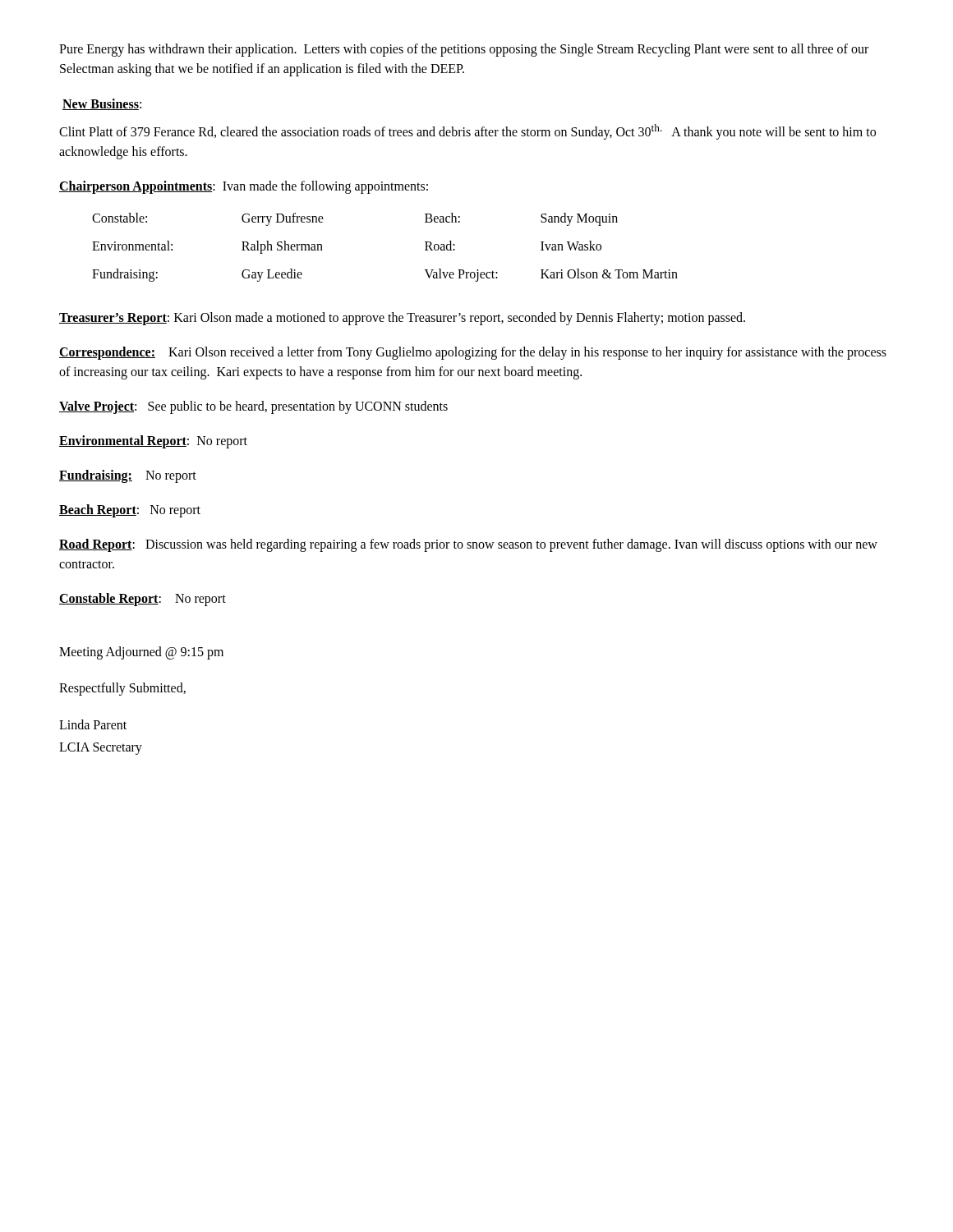This screenshot has width=953, height=1232.
Task: Select the element starting "Beach Report: No report"
Action: tap(130, 510)
